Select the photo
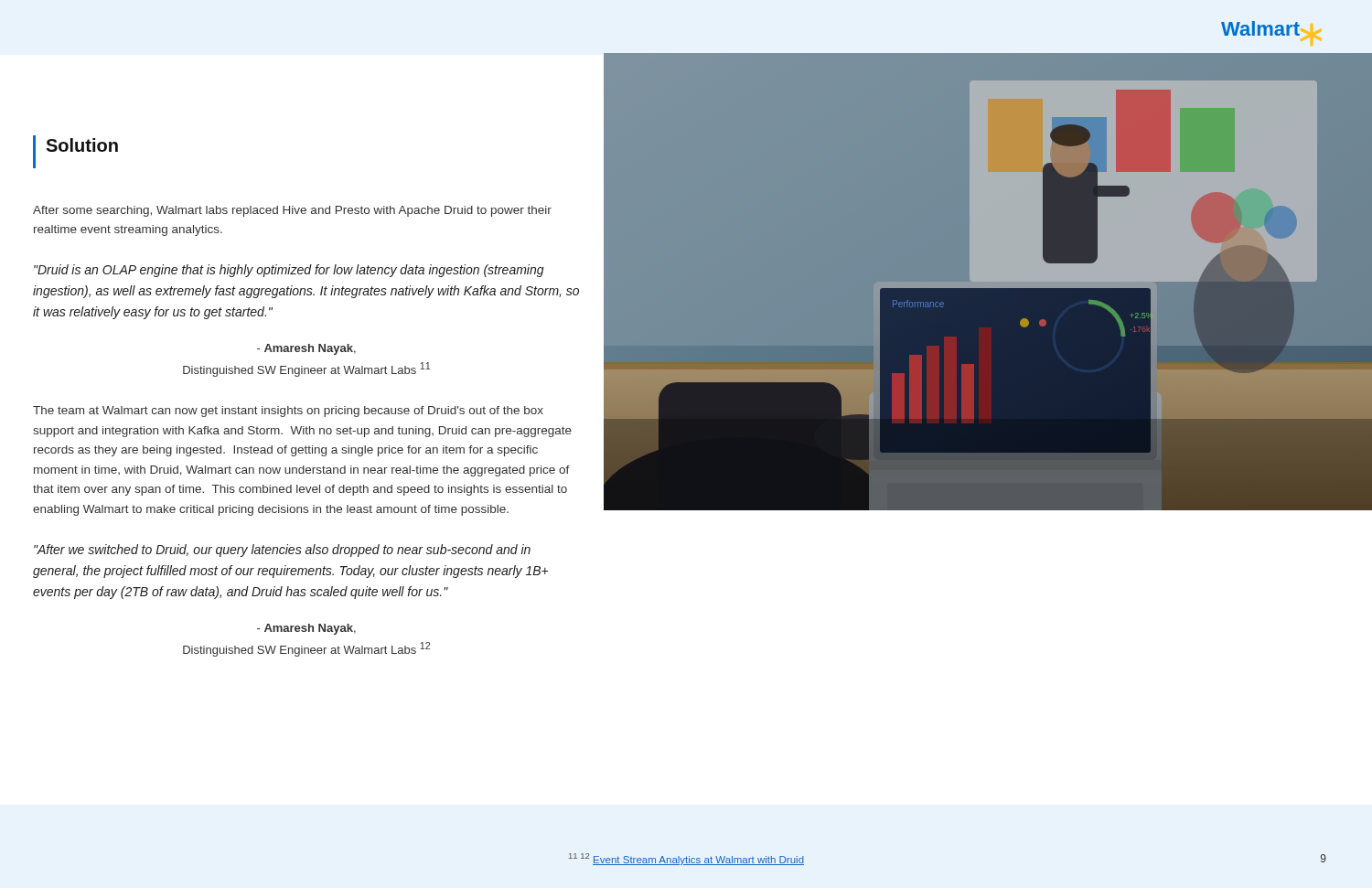Viewport: 1372px width, 888px height. click(x=988, y=282)
